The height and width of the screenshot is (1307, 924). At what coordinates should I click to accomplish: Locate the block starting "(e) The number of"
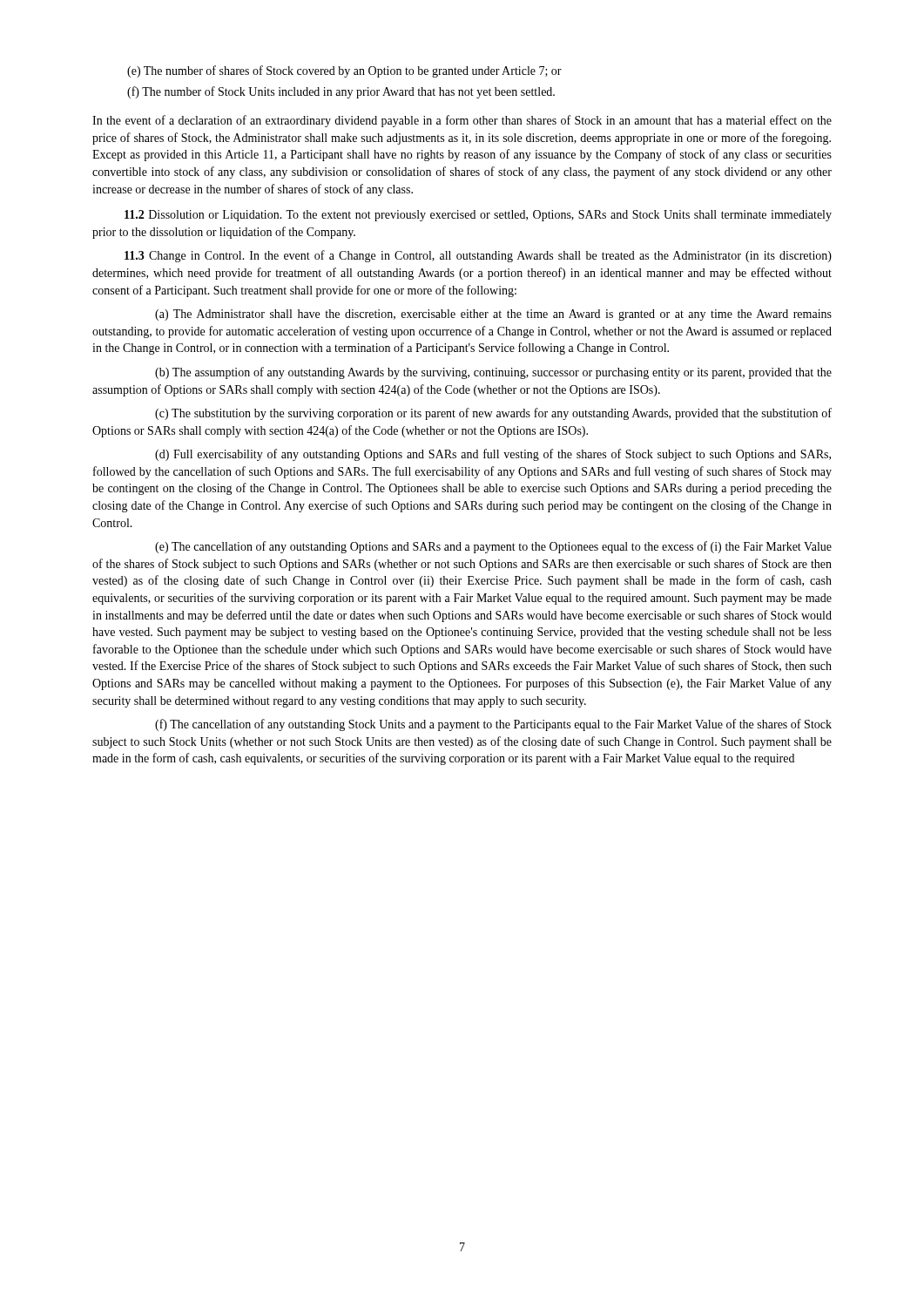point(344,71)
